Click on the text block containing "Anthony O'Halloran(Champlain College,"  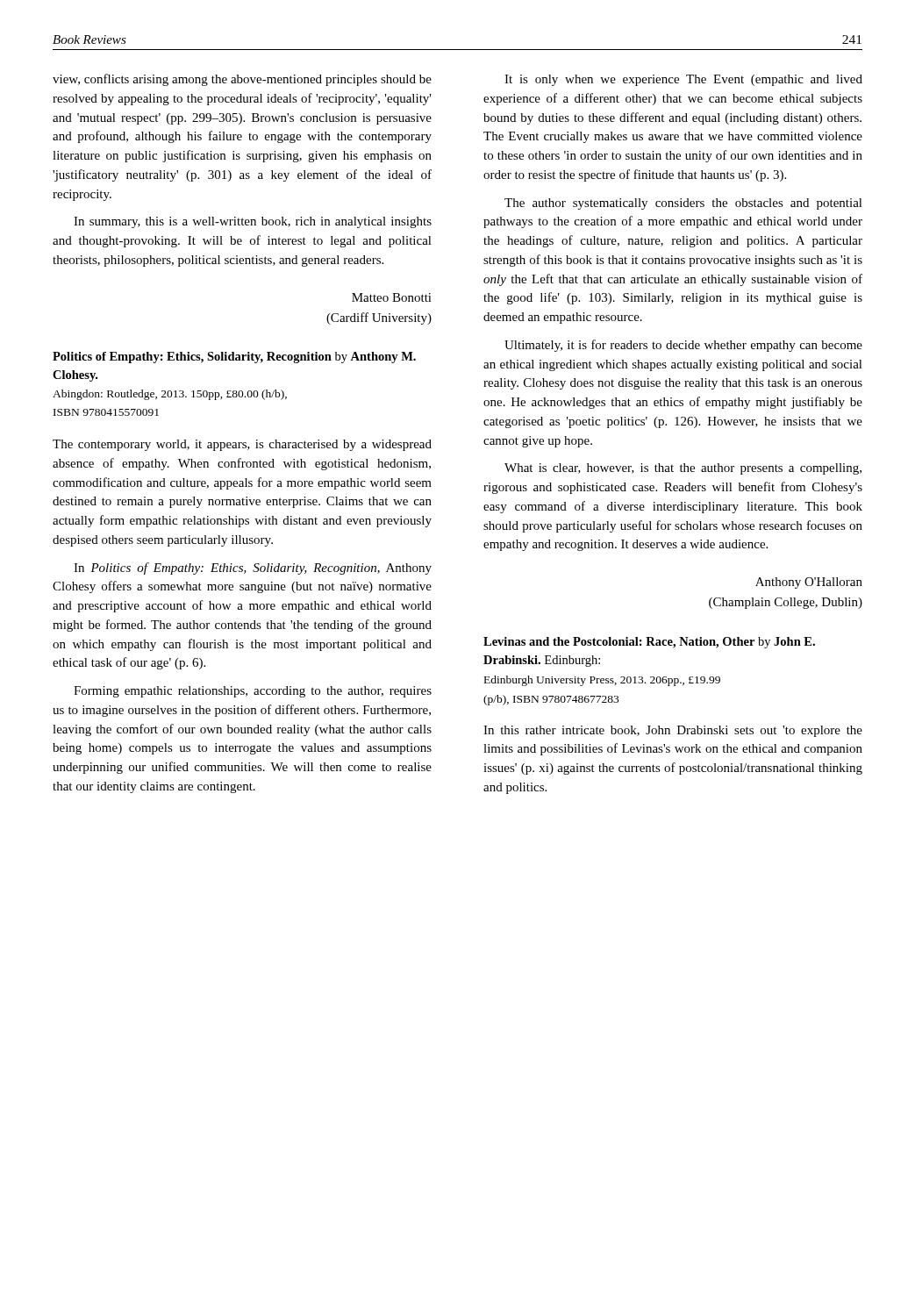[809, 583]
